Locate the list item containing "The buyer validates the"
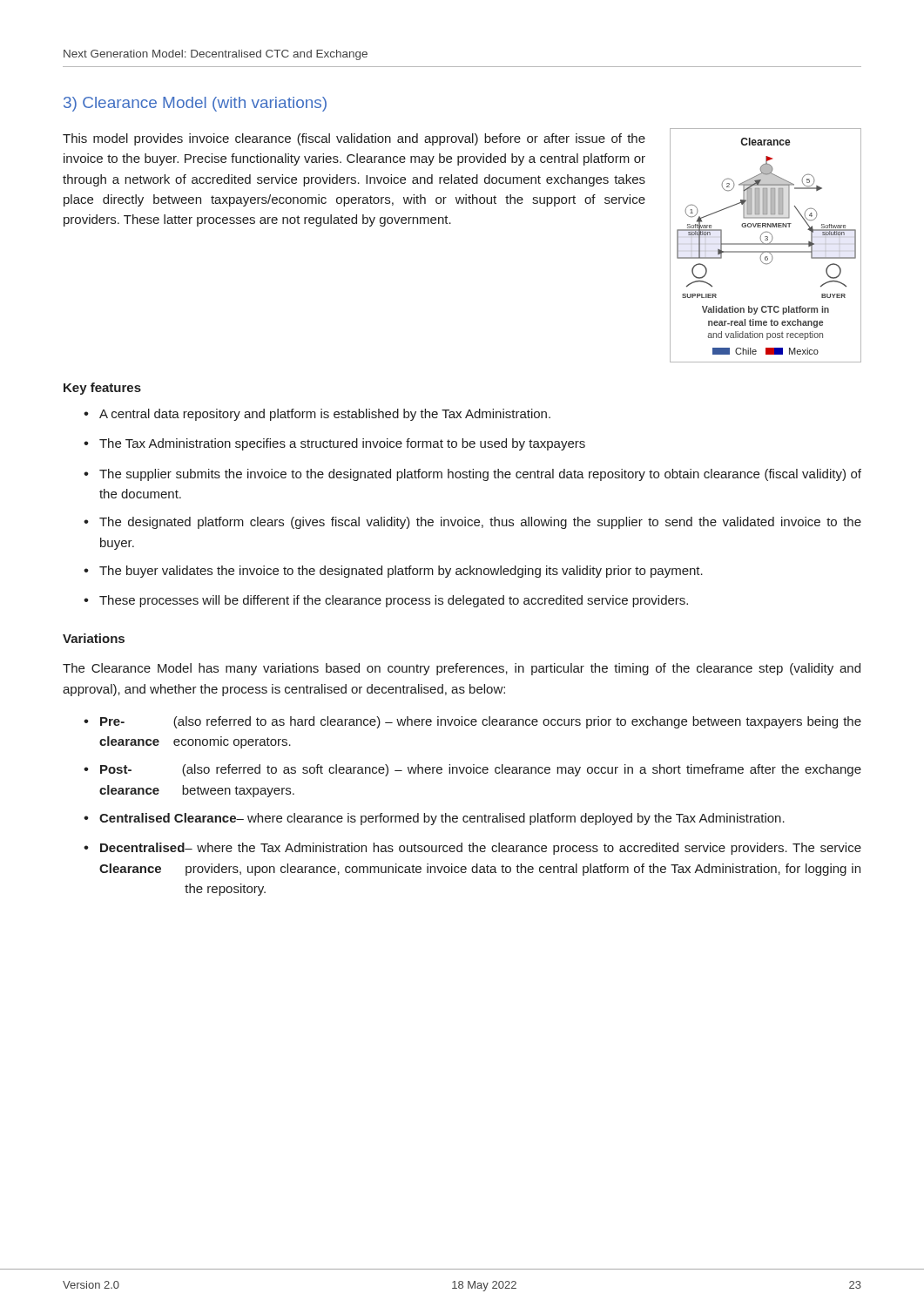This screenshot has height=1307, width=924. [401, 570]
